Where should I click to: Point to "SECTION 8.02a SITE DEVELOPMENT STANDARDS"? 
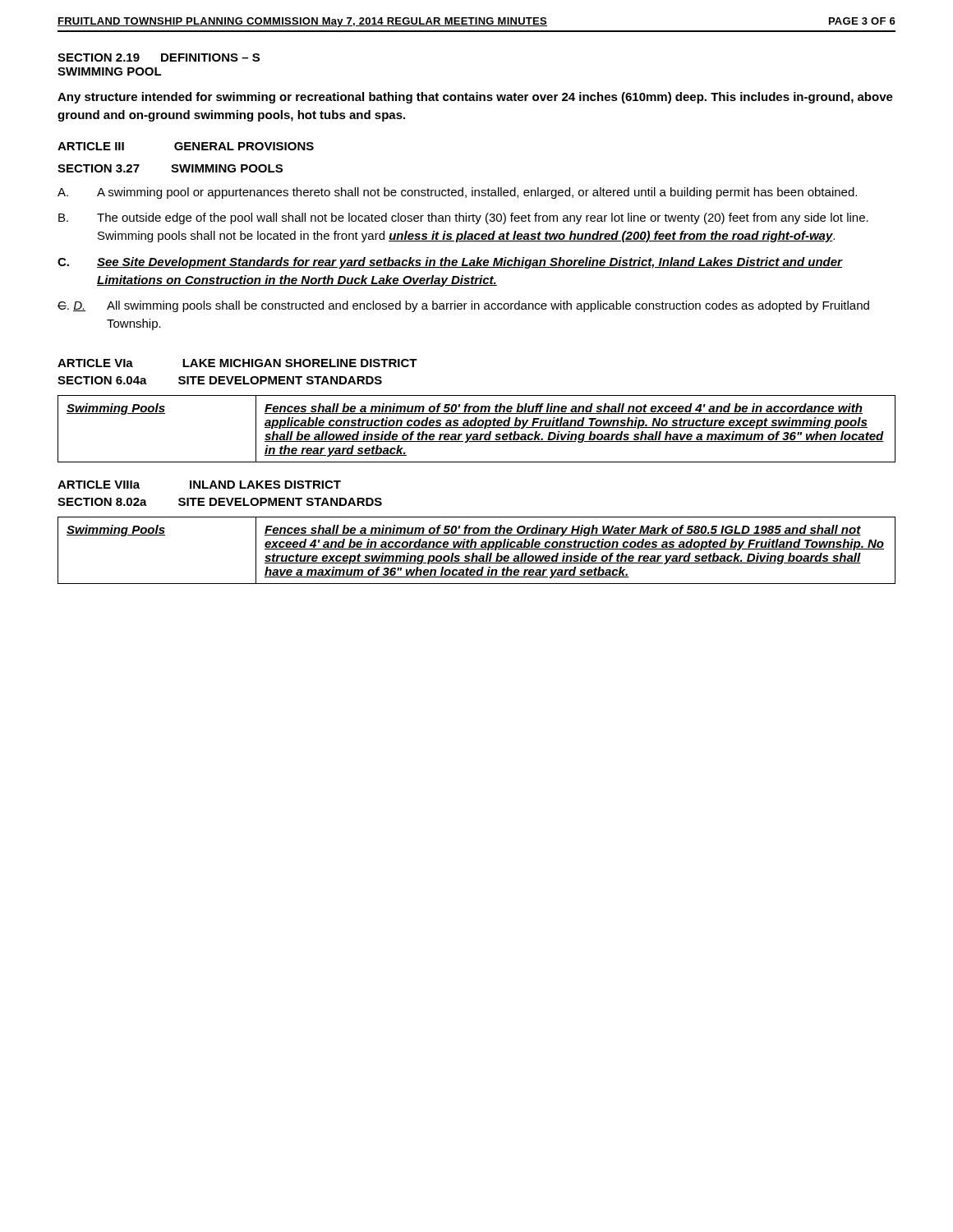point(220,501)
